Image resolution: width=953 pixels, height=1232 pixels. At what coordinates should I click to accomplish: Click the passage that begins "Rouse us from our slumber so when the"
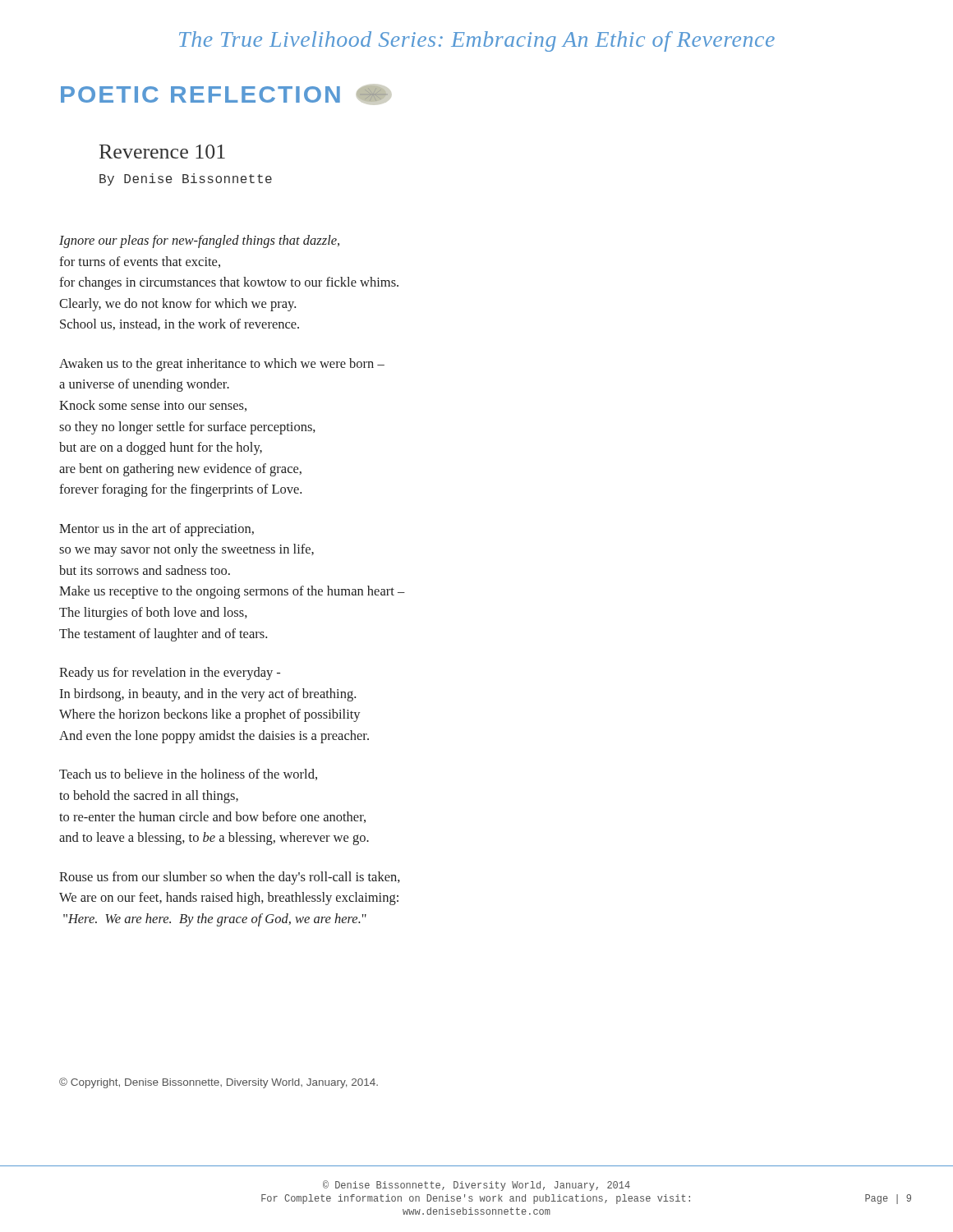pos(230,878)
